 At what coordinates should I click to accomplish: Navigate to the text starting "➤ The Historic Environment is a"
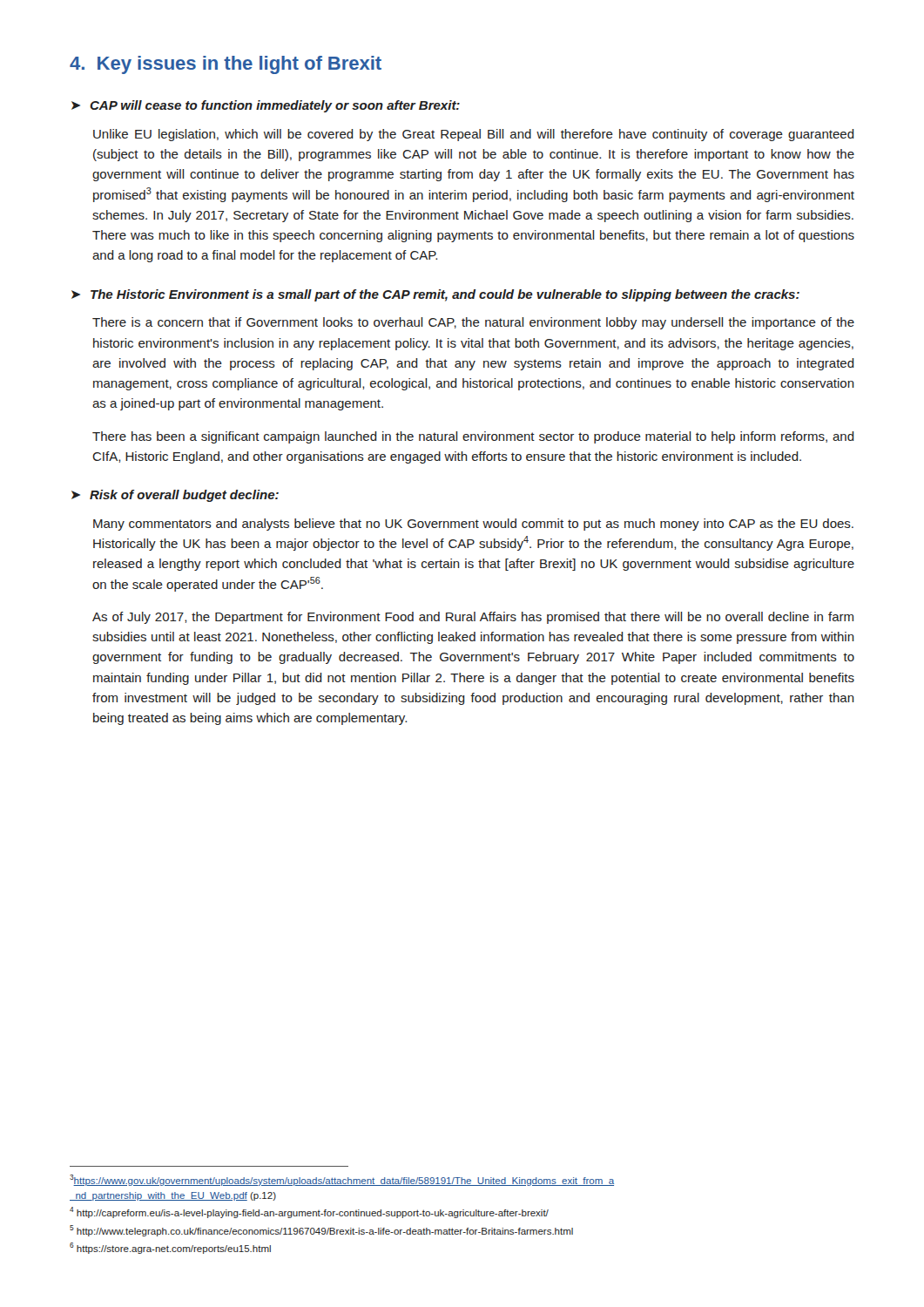[462, 375]
